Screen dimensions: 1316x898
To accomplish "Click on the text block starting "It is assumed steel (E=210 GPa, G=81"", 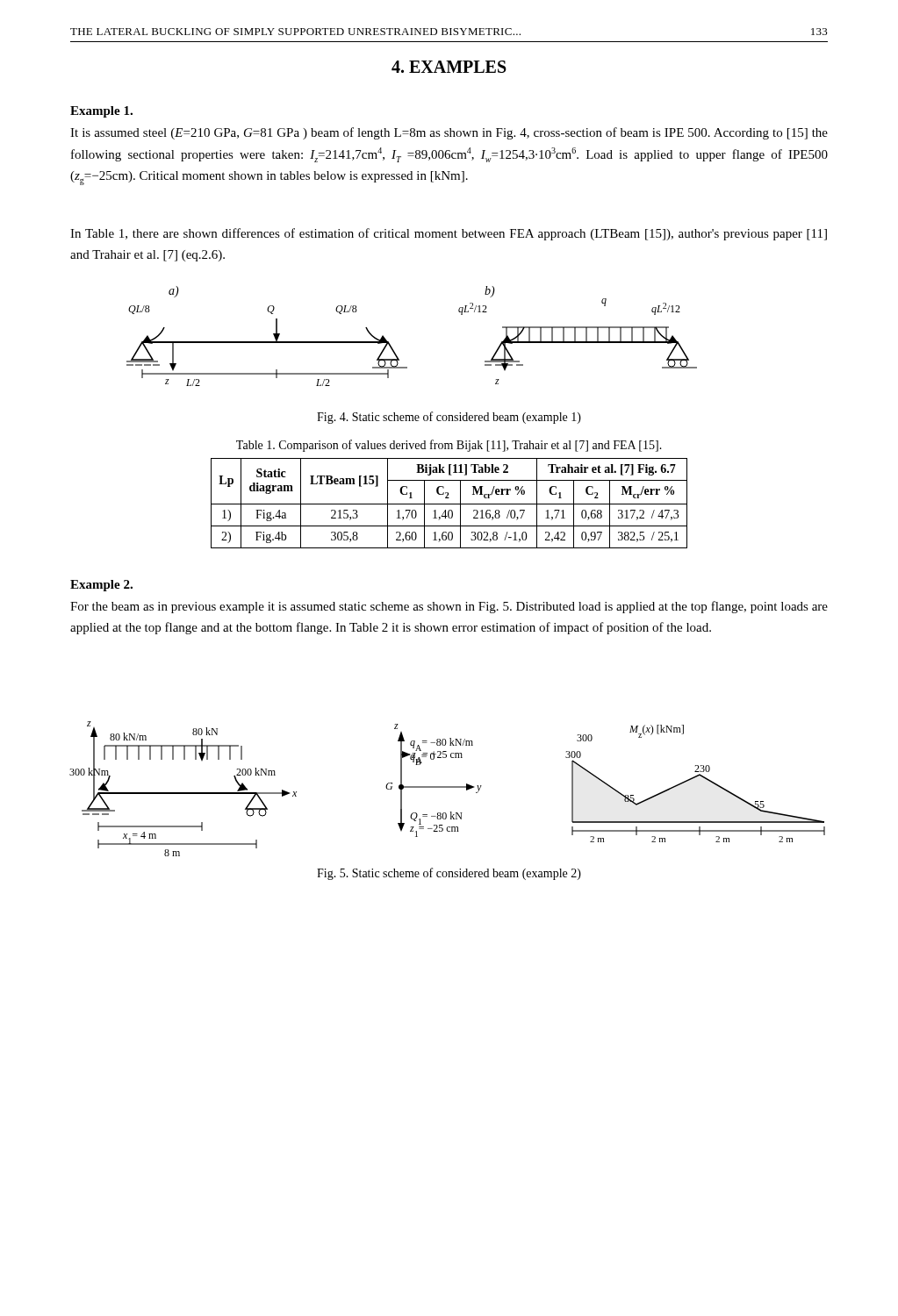I will point(449,155).
